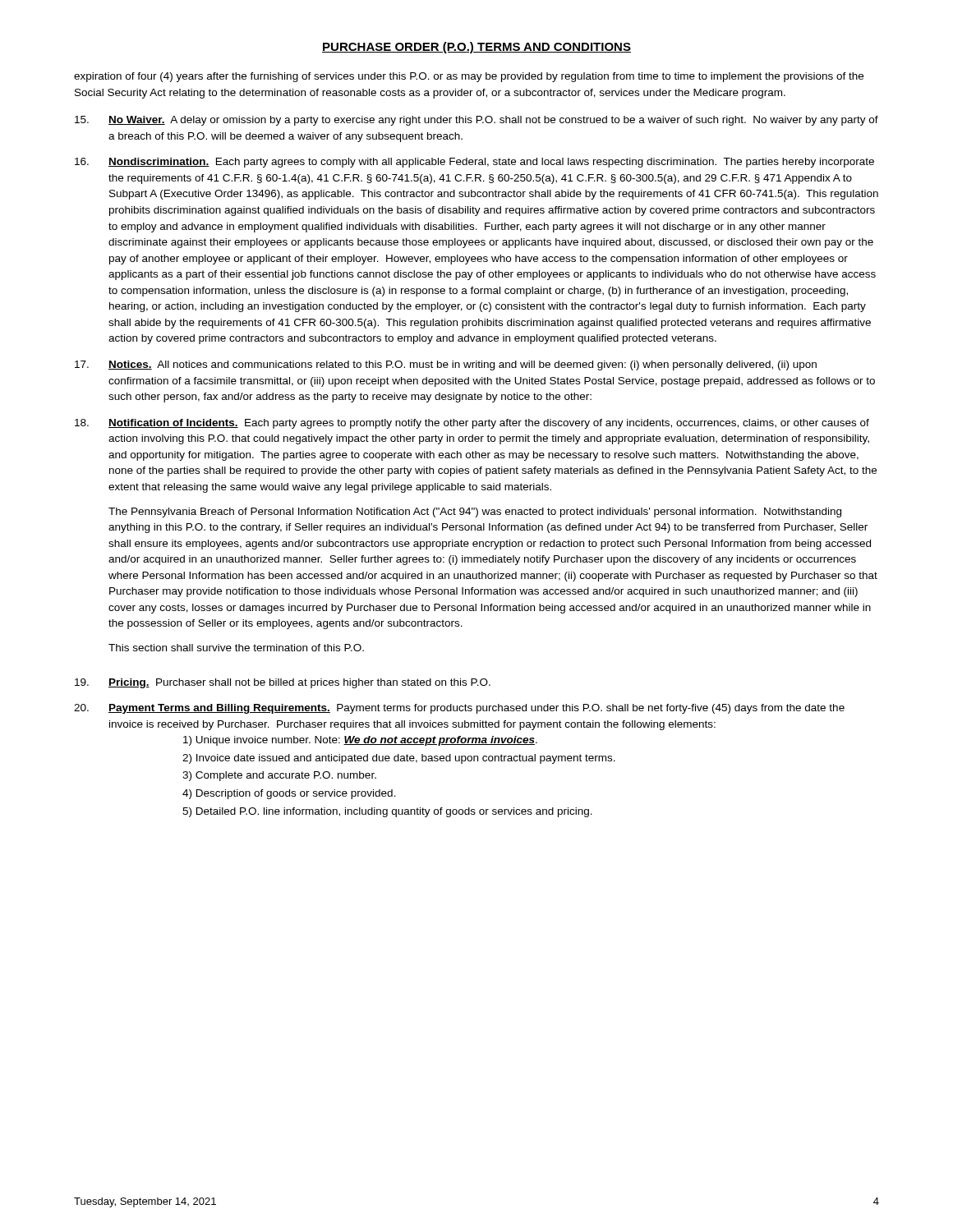
Task: Point to the text block starting "18. Notification of Incidents. Each party agrees"
Action: tap(476, 539)
